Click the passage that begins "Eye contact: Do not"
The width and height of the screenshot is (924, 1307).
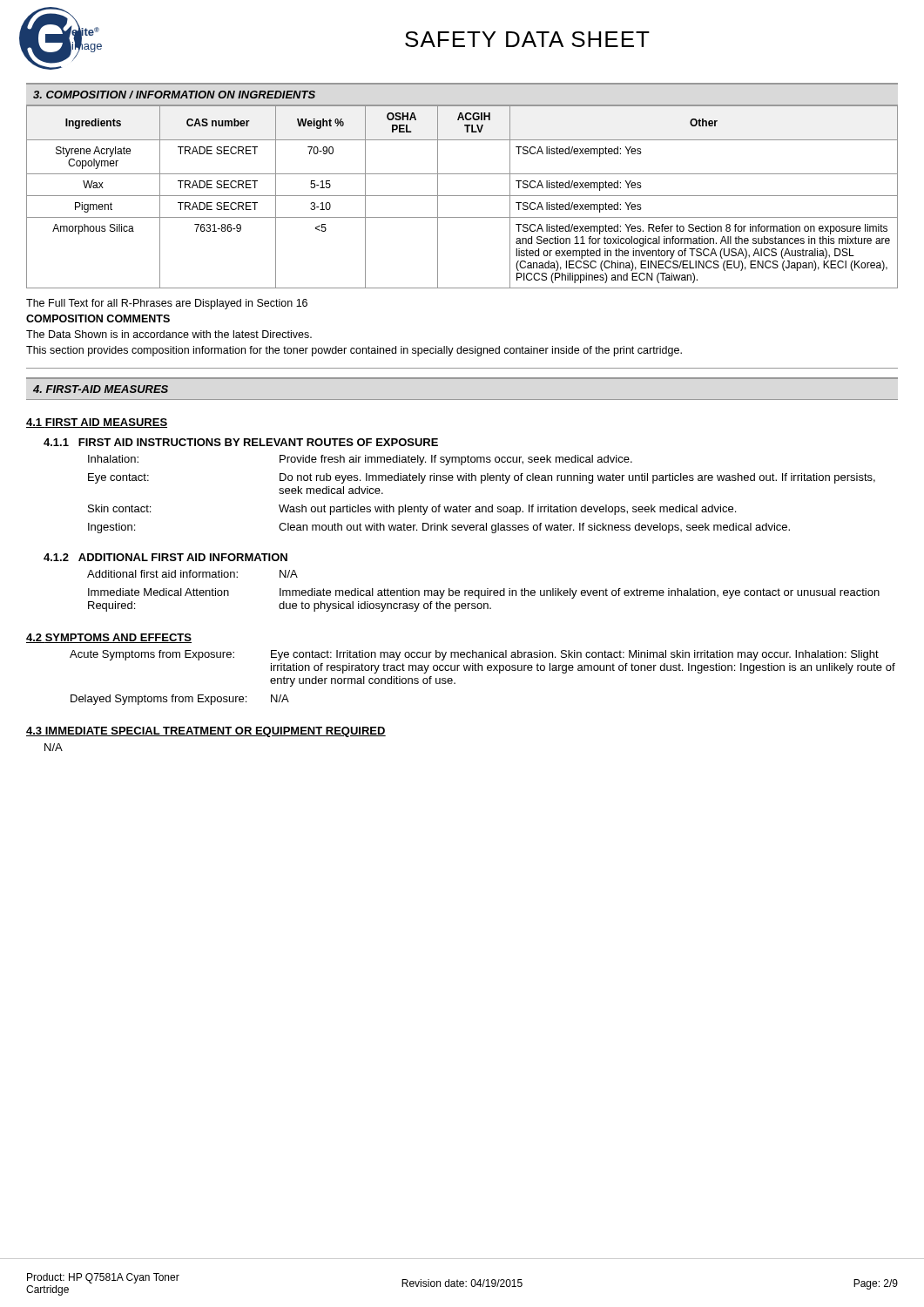coord(479,483)
